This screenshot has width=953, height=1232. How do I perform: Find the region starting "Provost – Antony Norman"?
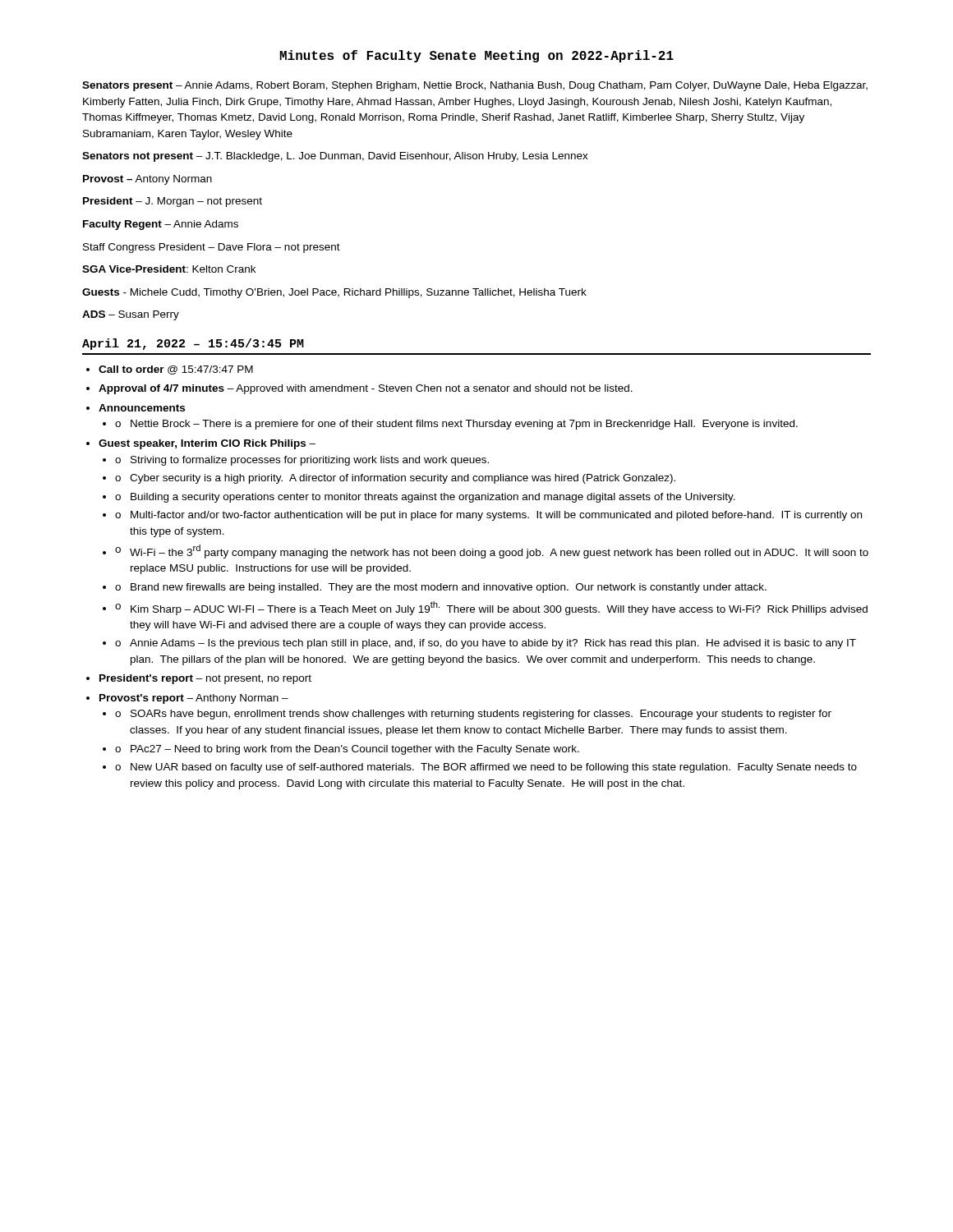click(147, 179)
